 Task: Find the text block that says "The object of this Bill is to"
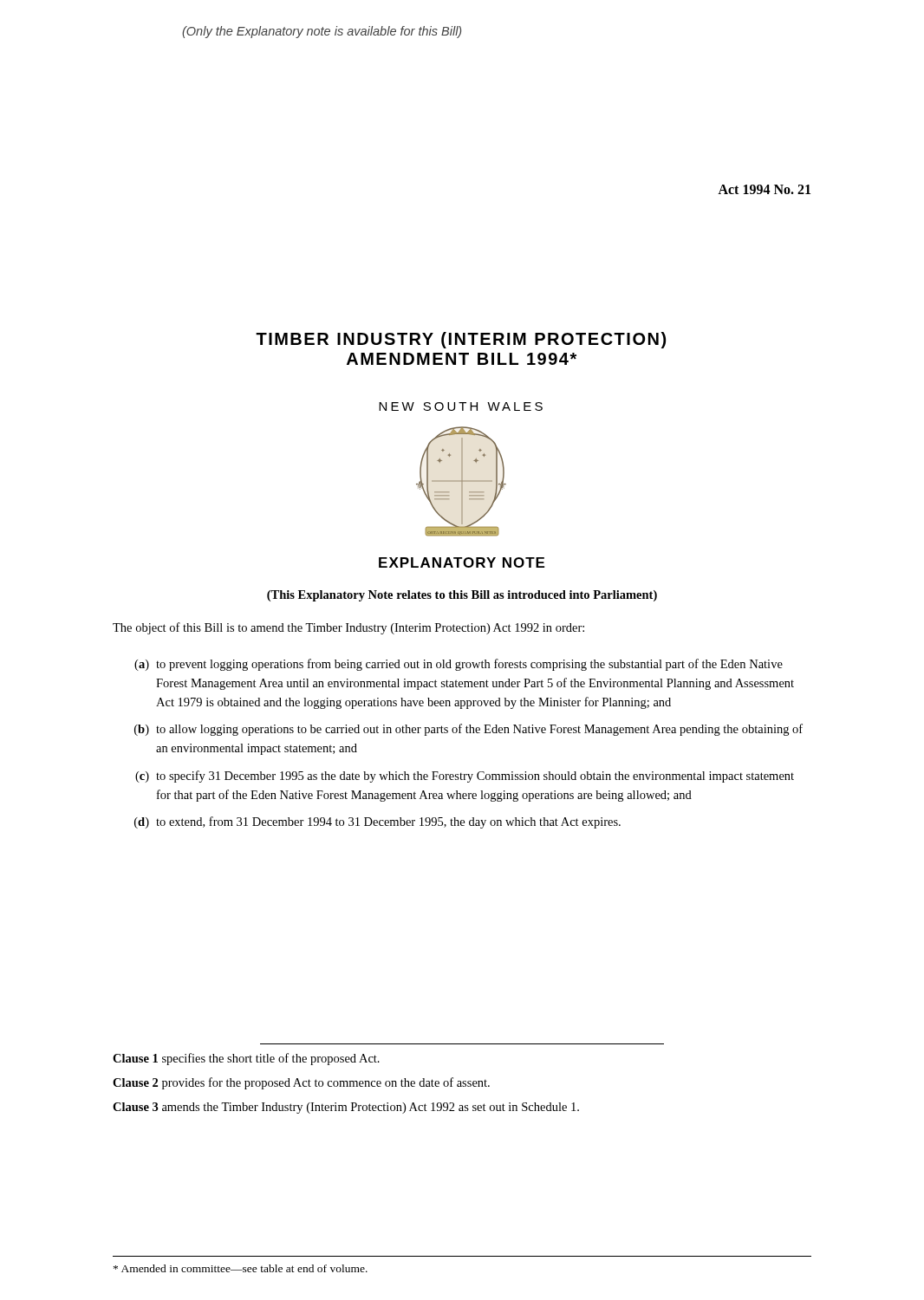349,627
